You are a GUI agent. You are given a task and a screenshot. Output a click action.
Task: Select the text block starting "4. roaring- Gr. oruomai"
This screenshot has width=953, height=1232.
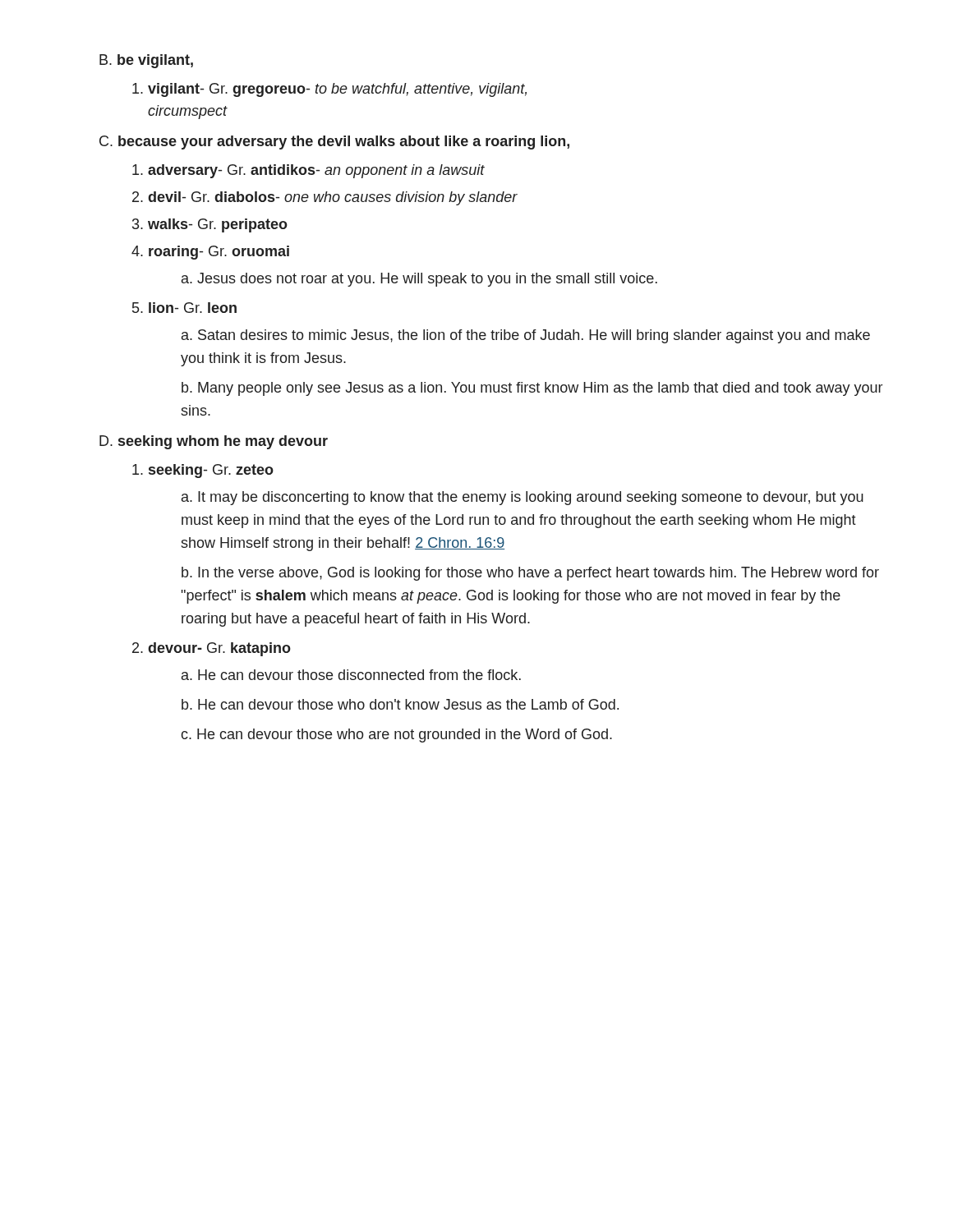tap(211, 251)
